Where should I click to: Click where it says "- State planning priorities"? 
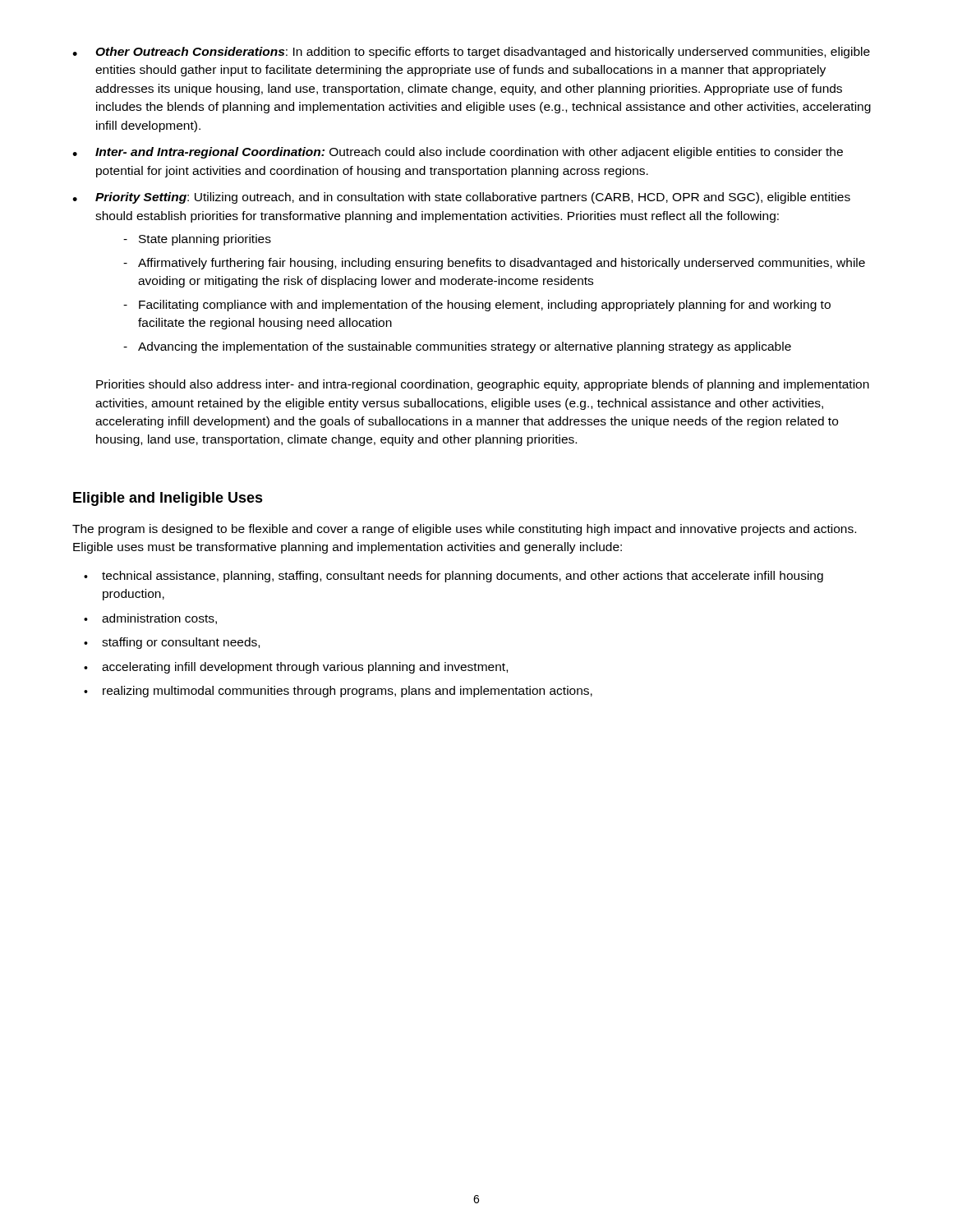point(197,239)
